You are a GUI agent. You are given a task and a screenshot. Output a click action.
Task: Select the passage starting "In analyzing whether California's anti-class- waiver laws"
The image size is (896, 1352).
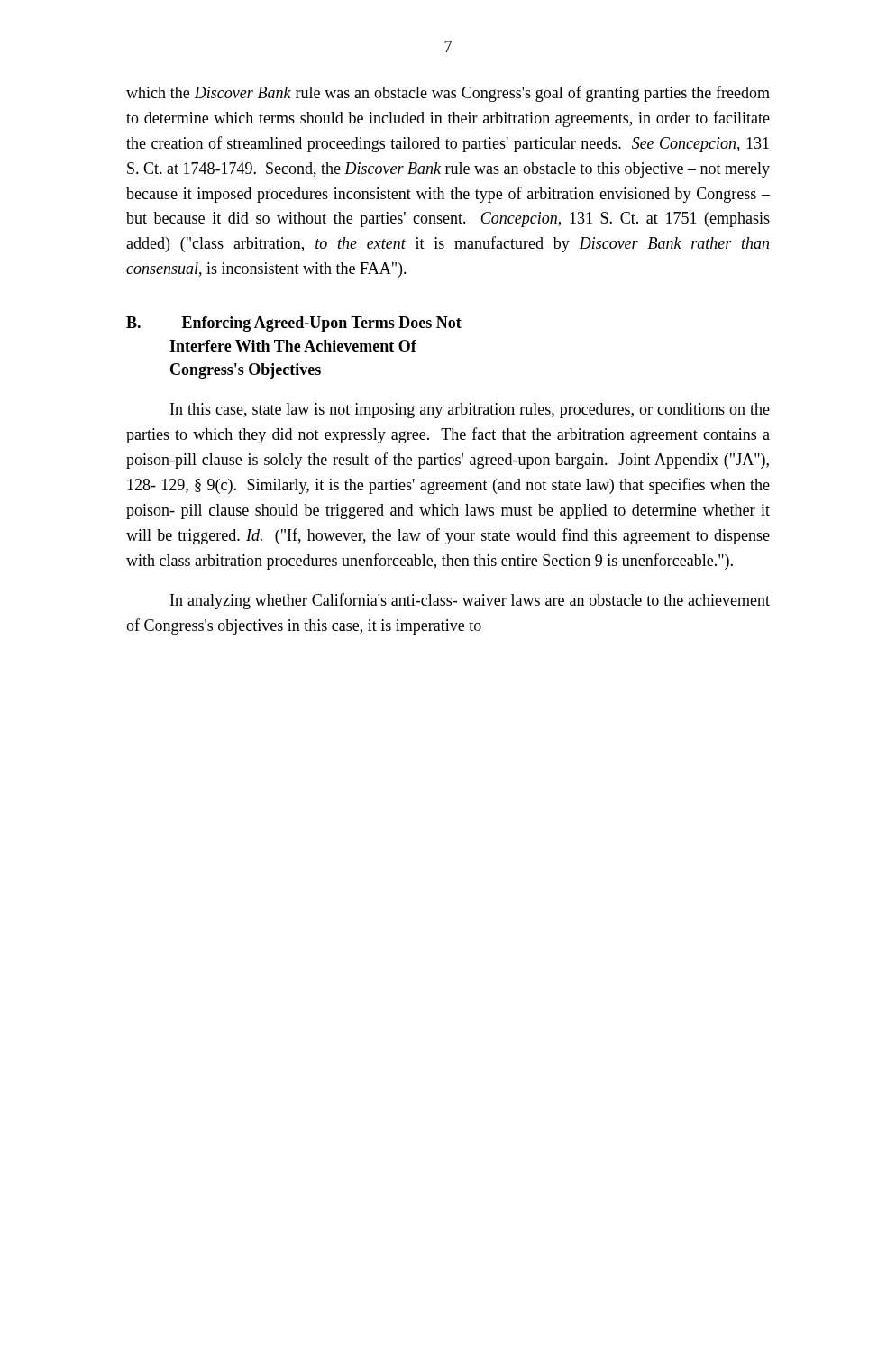click(x=448, y=613)
